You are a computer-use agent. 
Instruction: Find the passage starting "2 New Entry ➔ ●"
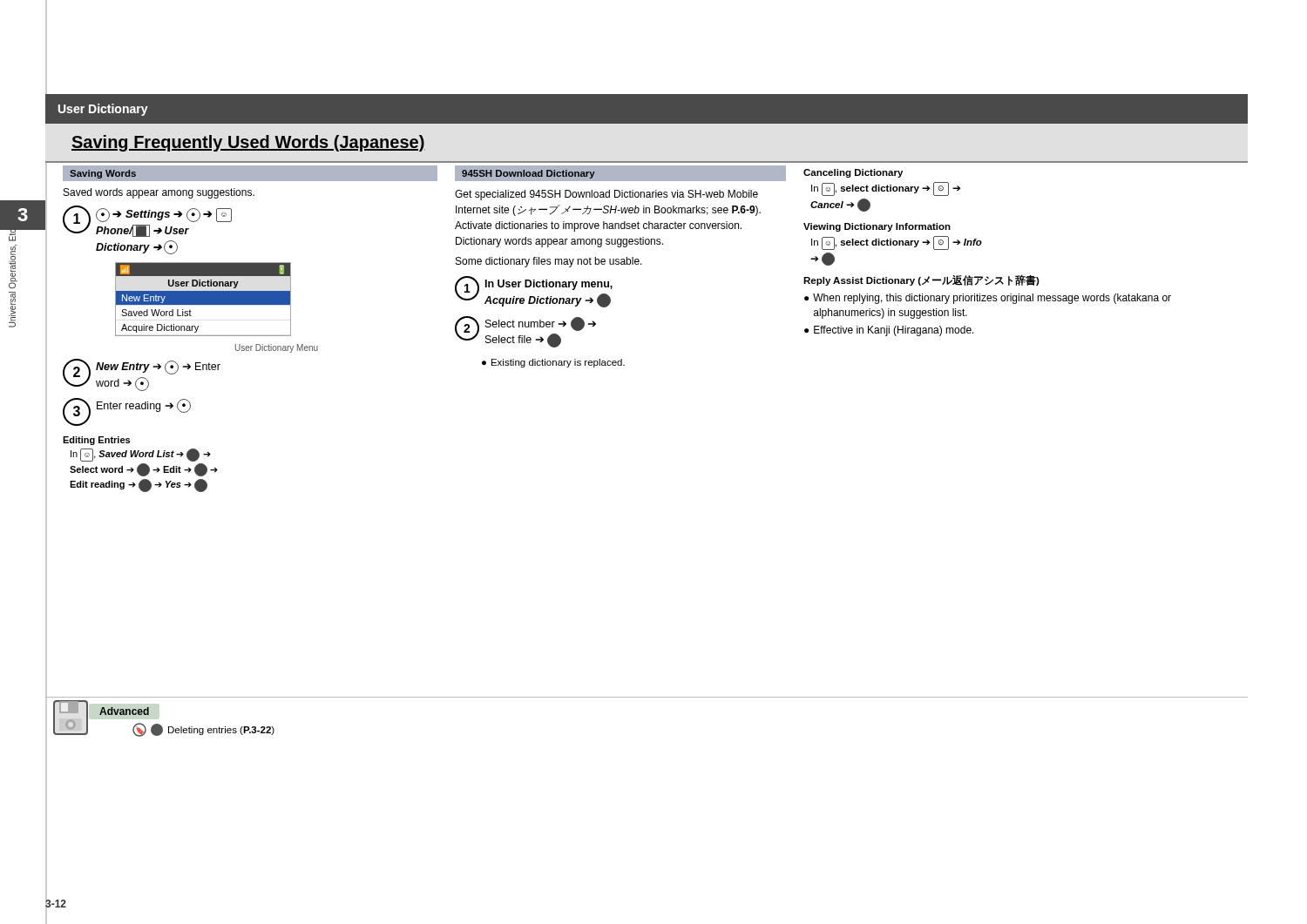(x=142, y=375)
